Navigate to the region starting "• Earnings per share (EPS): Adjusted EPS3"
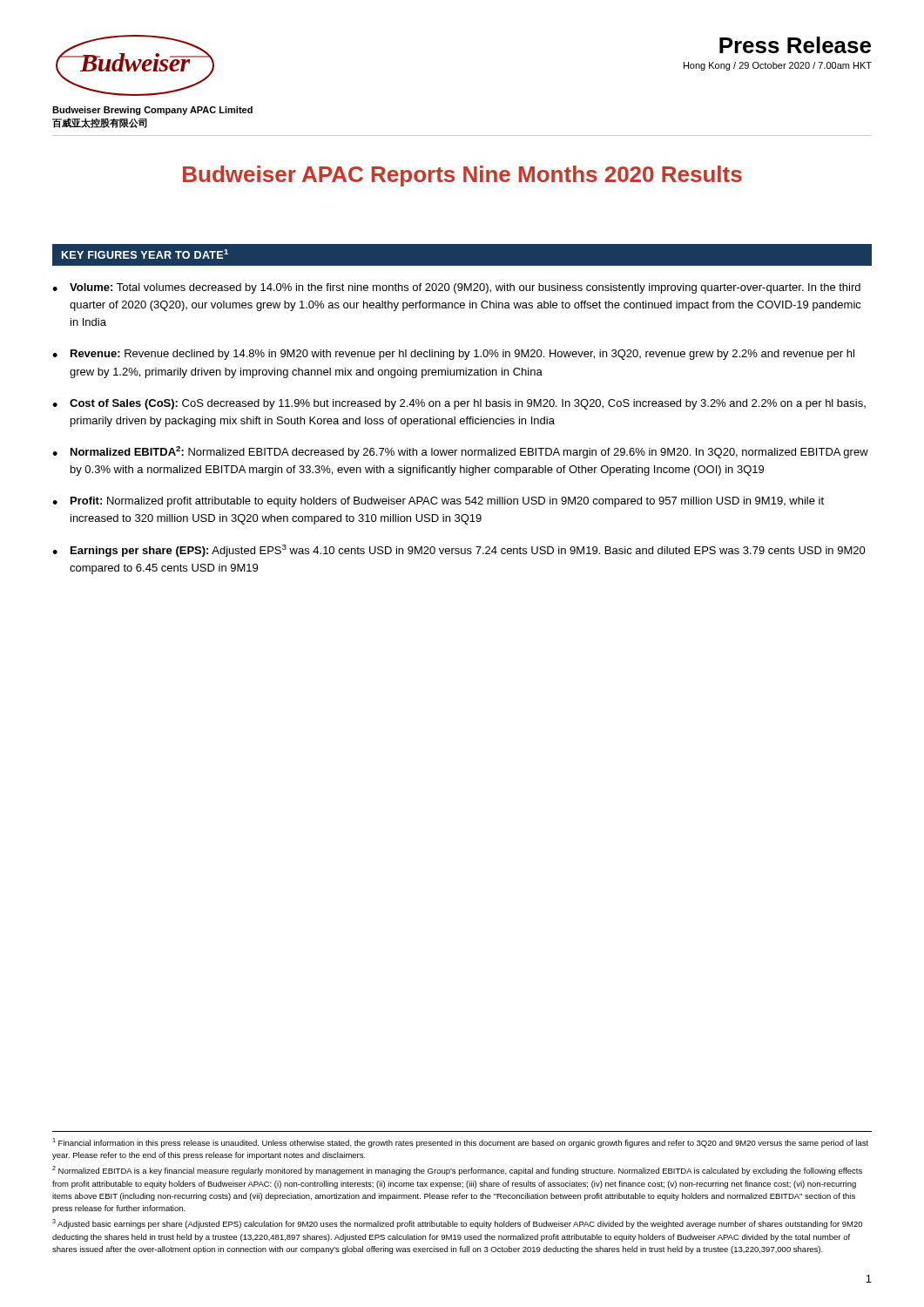The width and height of the screenshot is (924, 1307). click(x=462, y=559)
